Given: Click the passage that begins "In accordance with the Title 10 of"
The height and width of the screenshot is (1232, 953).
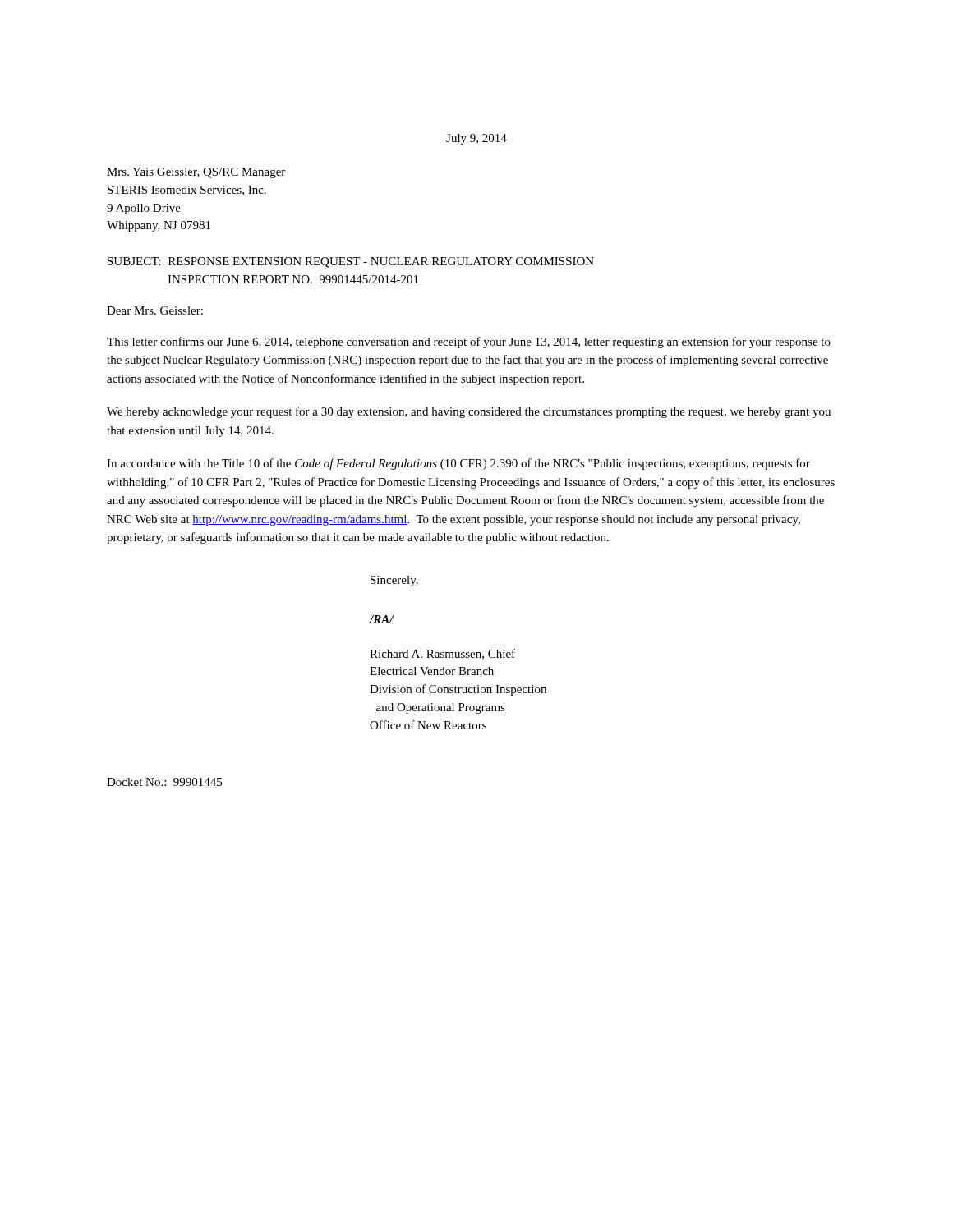Looking at the screenshot, I should tap(471, 500).
